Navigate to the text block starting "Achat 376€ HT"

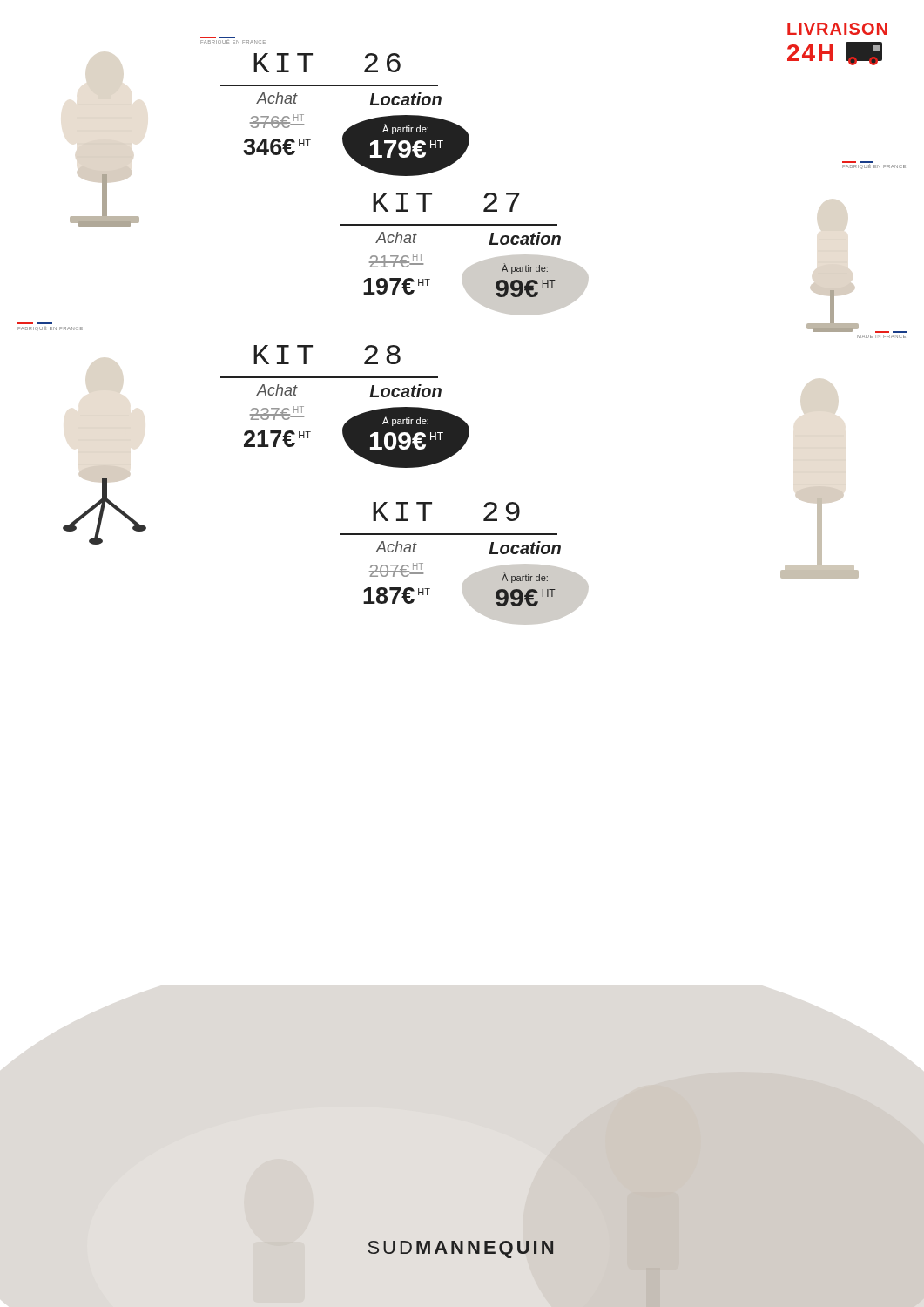tap(351, 133)
